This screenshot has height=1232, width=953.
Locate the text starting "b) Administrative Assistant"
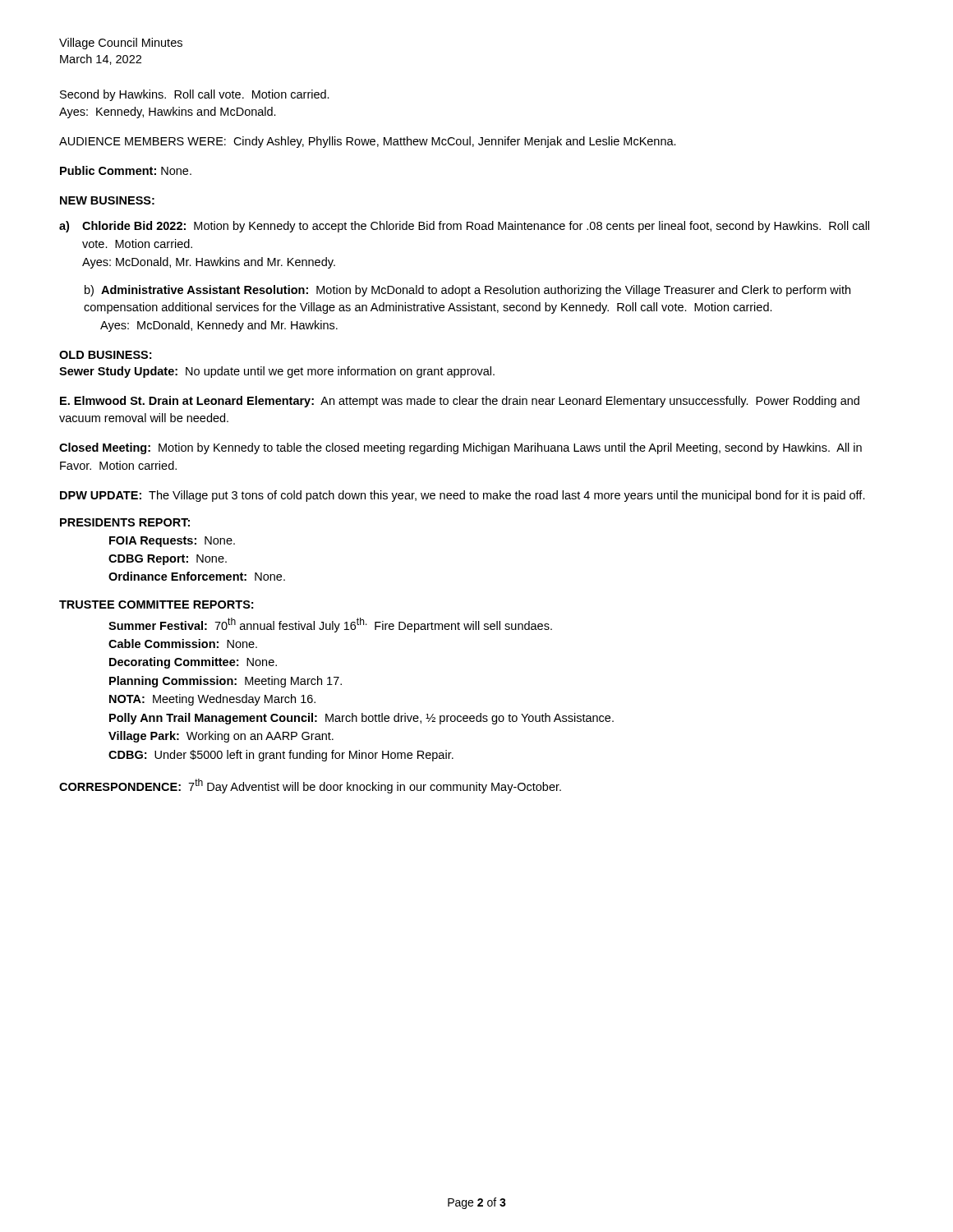(467, 309)
